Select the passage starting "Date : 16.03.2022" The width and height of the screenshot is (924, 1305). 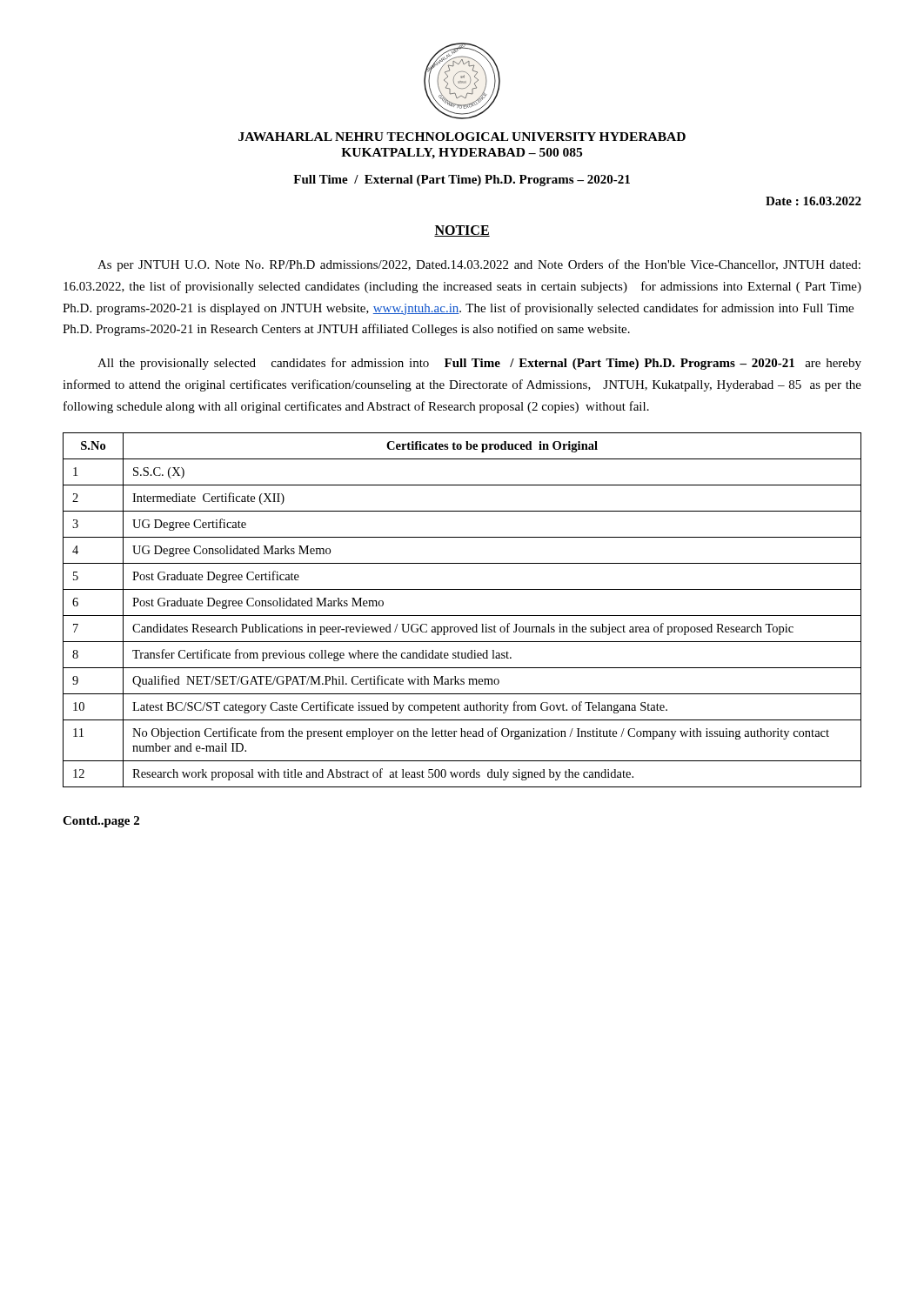[813, 201]
